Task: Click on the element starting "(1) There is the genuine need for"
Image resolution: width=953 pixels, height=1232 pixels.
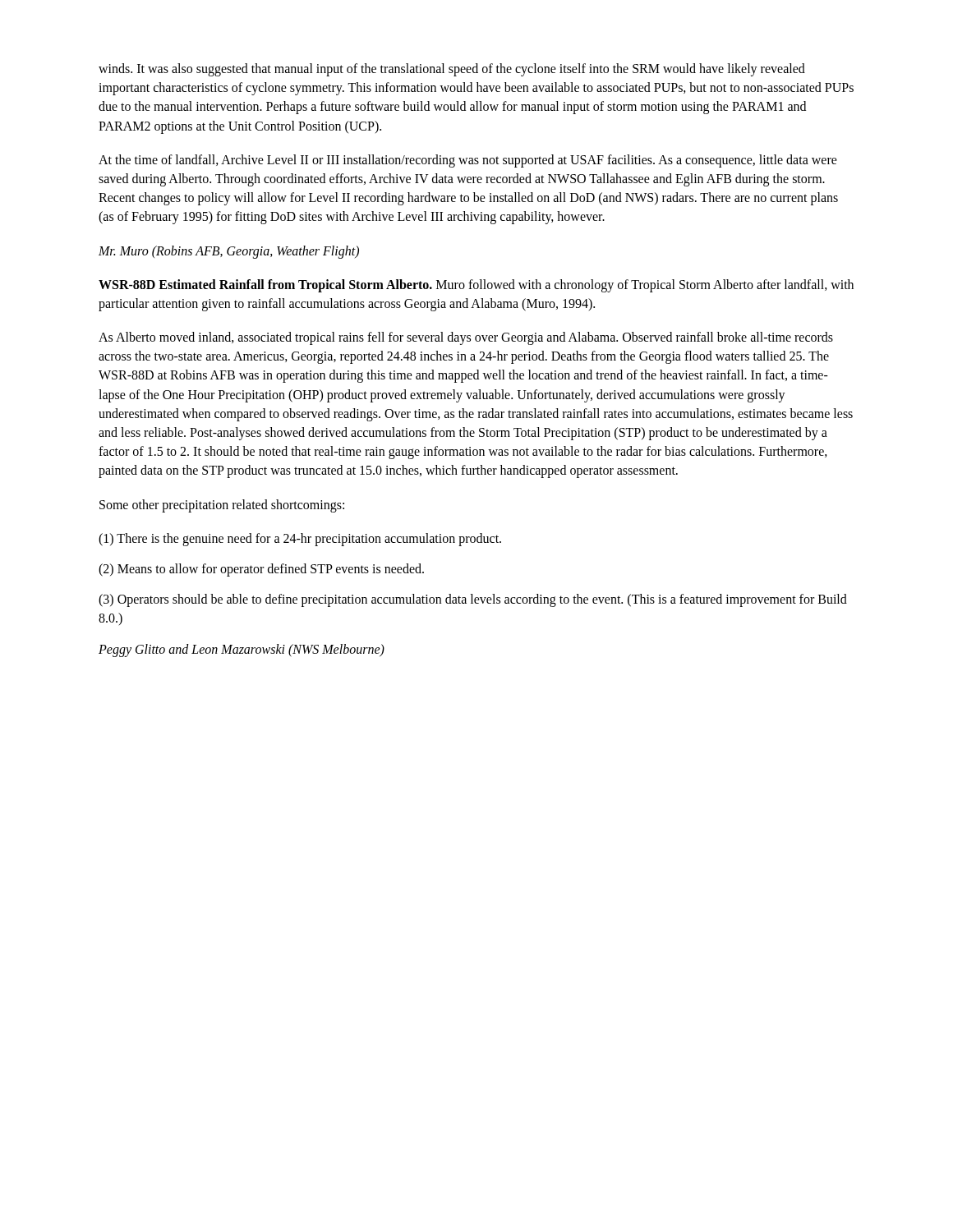Action: pyautogui.click(x=300, y=538)
